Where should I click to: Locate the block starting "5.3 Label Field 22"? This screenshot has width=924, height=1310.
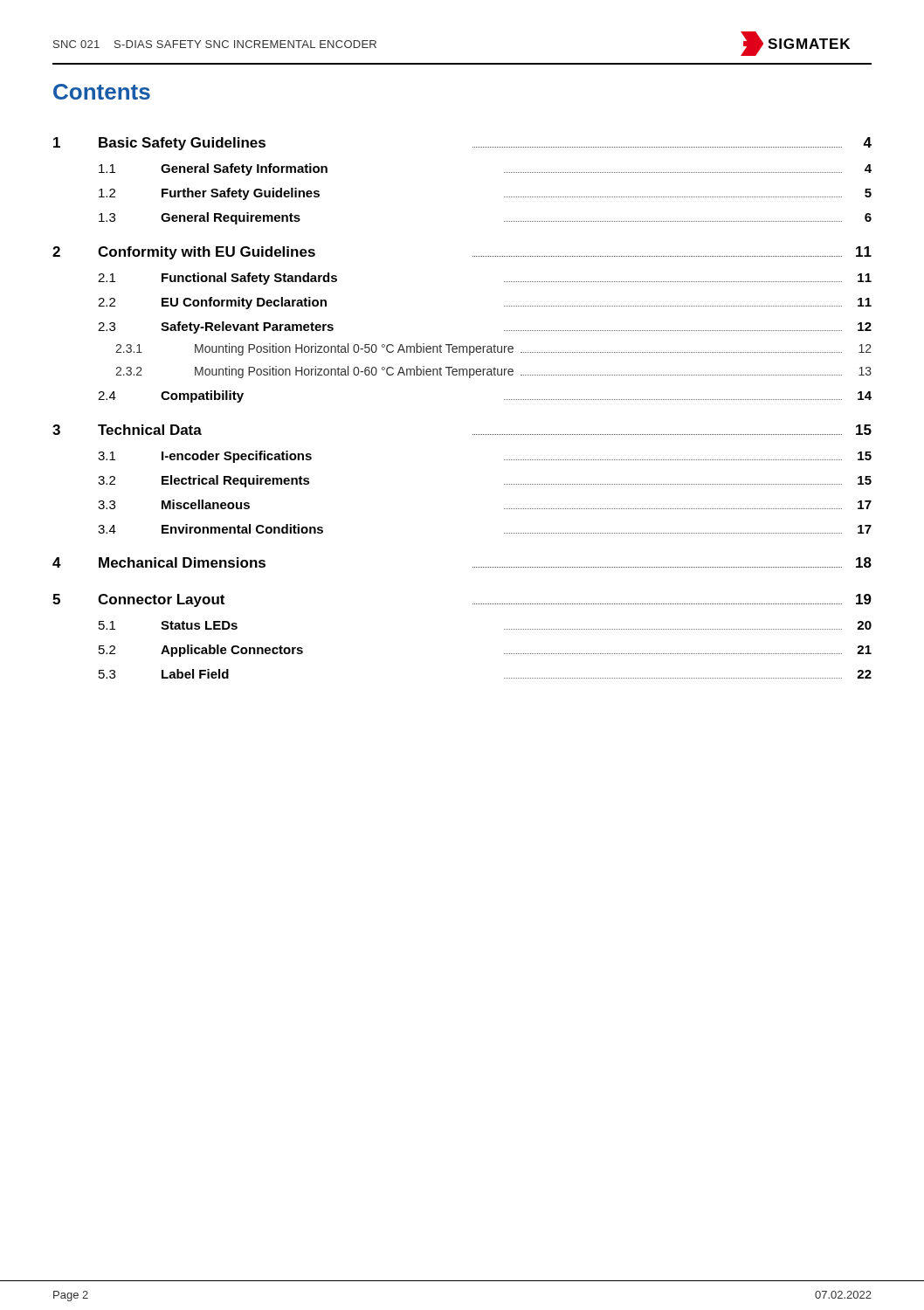[102, 674]
